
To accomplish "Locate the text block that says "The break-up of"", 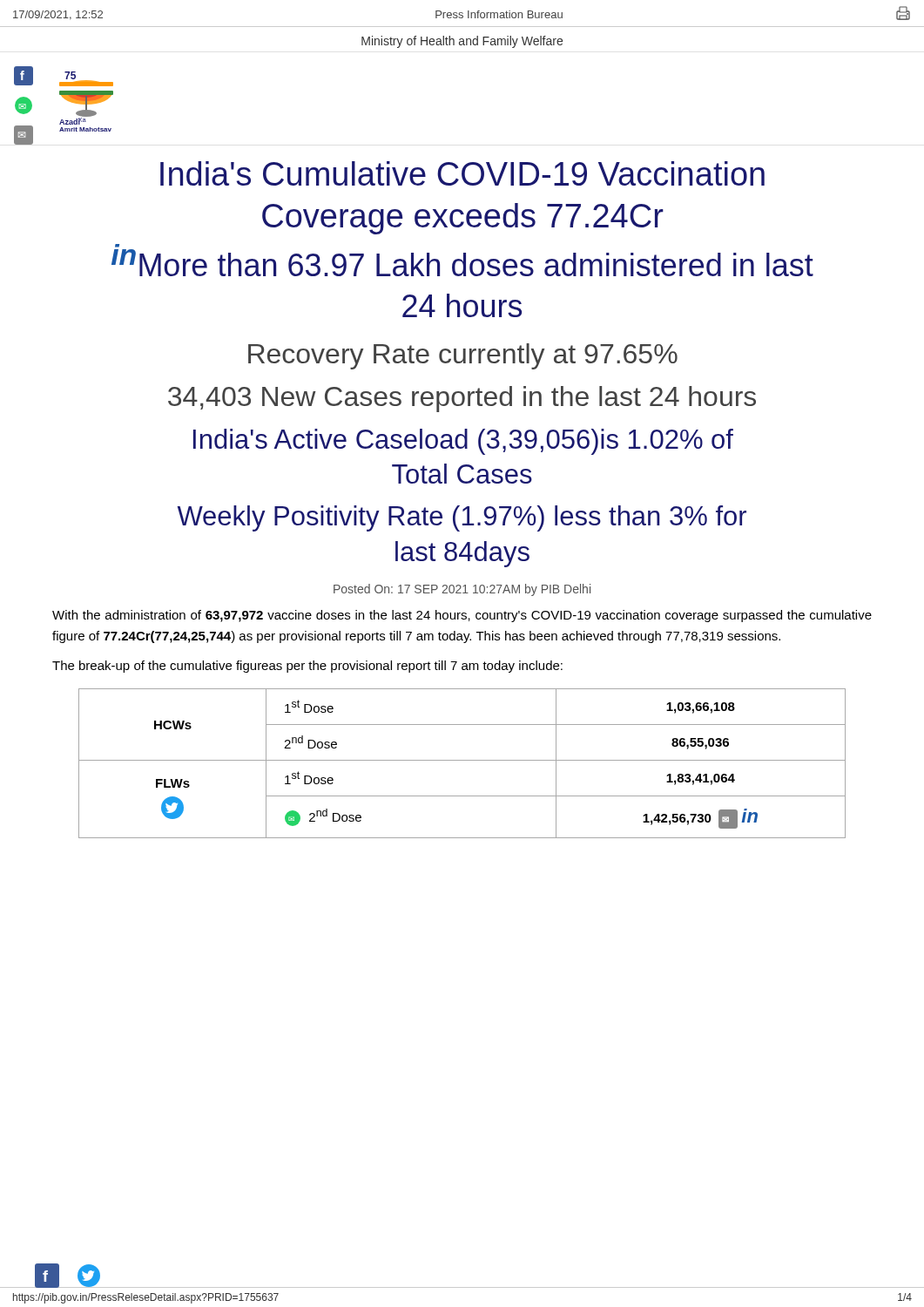I will click(308, 665).
